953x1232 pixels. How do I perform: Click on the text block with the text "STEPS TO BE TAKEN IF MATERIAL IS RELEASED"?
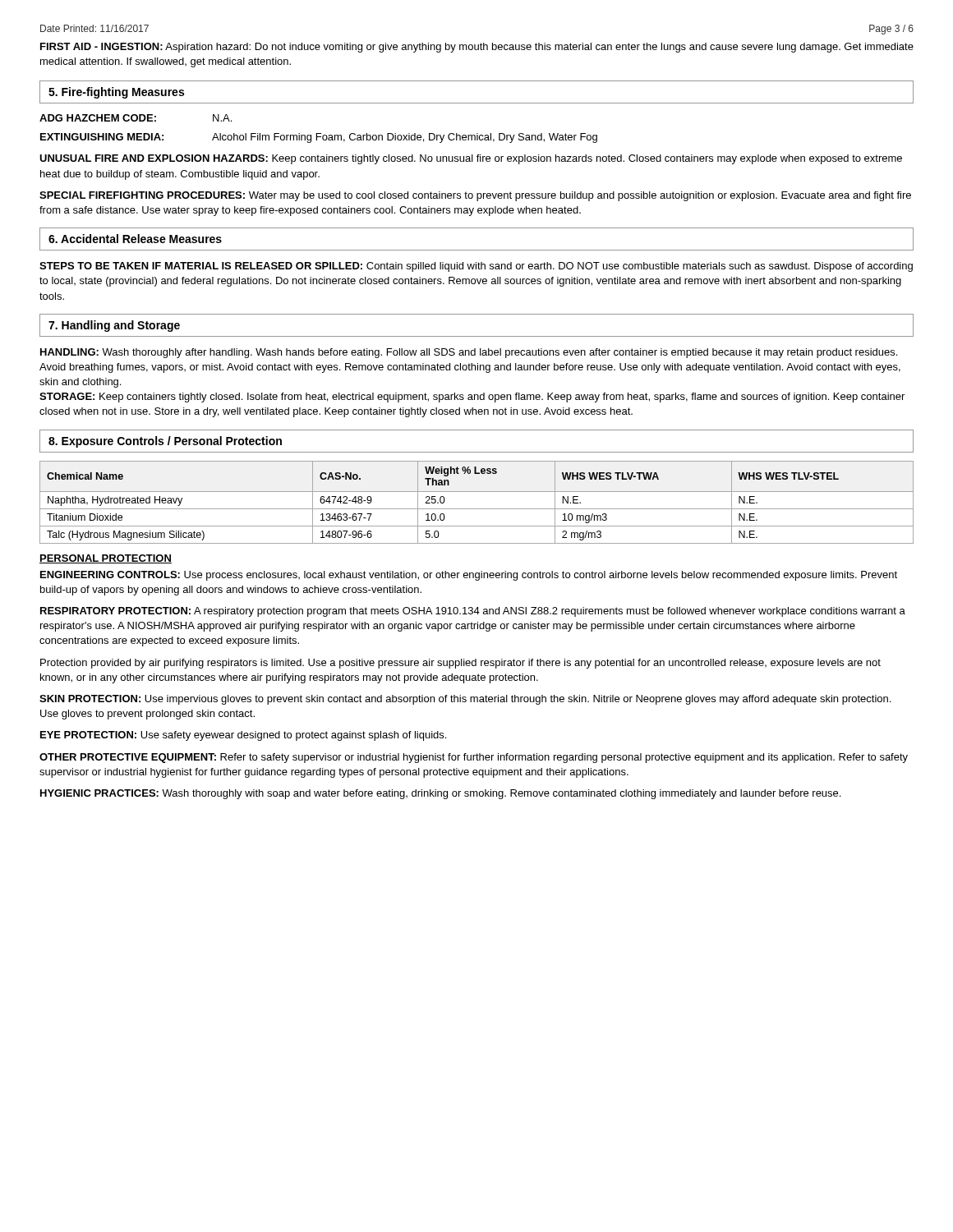476,281
